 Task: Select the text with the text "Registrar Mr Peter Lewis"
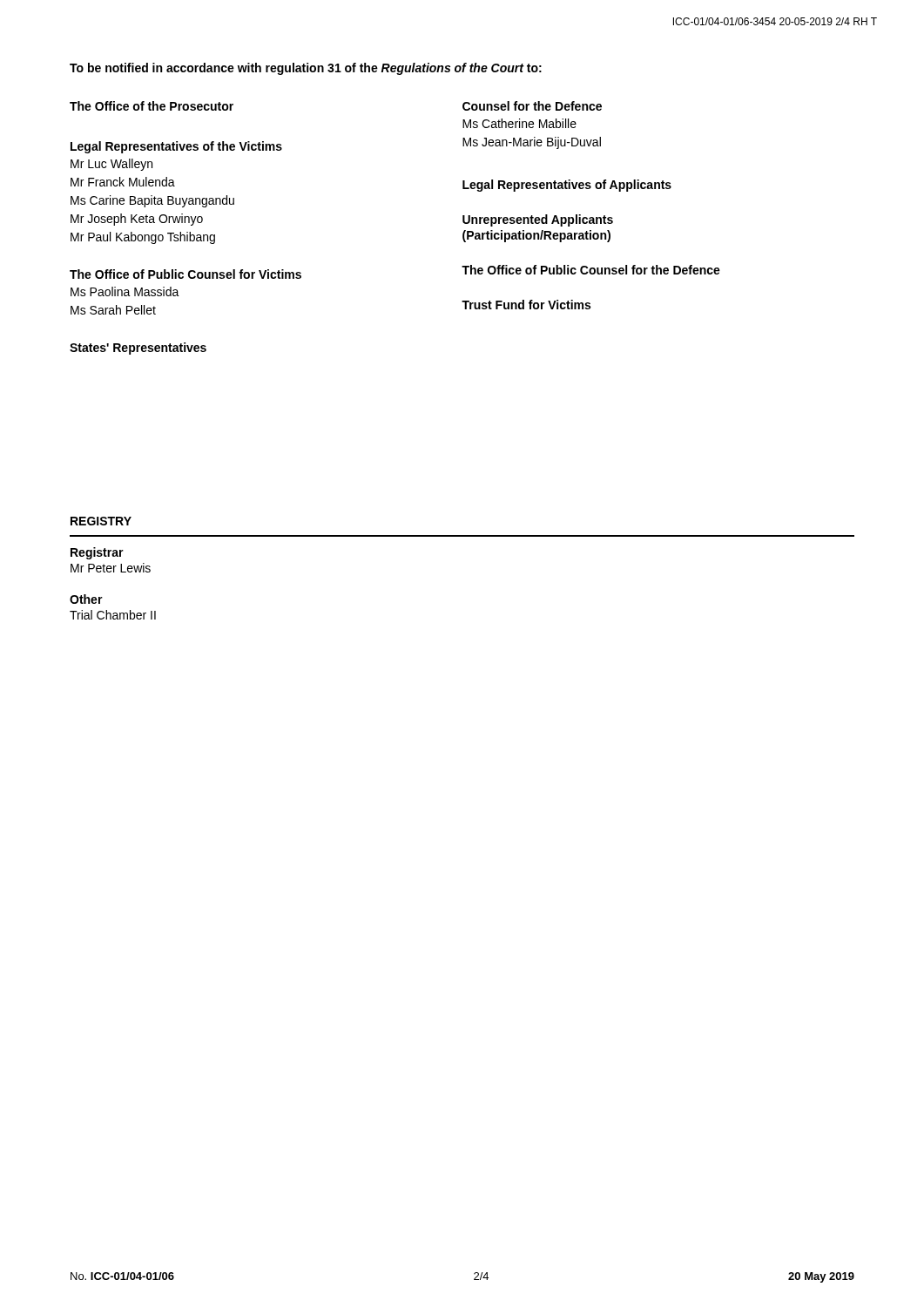click(x=97, y=553)
